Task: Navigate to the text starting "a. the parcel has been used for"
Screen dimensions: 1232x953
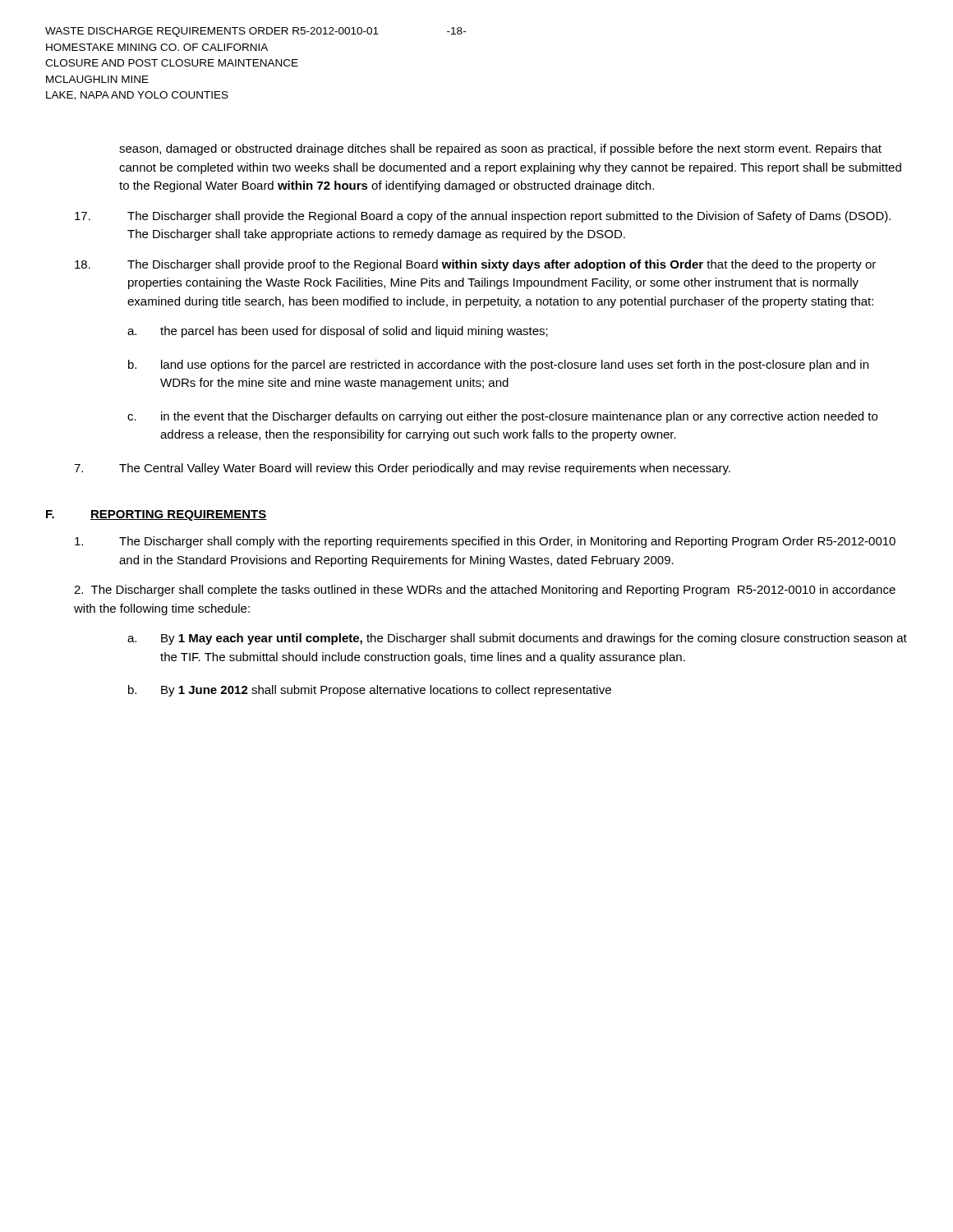Action: coord(518,331)
